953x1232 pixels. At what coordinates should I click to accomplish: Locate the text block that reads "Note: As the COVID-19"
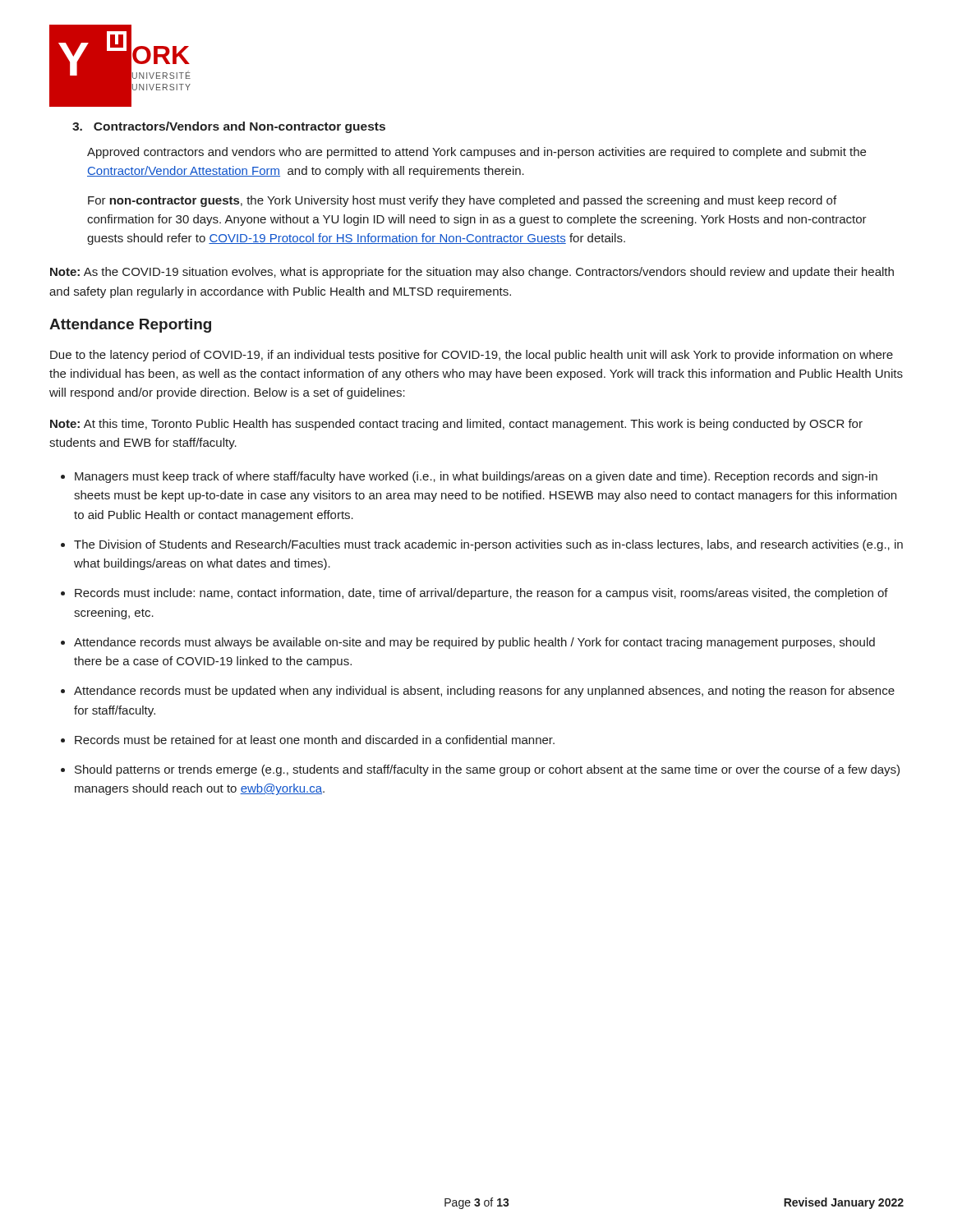(x=472, y=281)
